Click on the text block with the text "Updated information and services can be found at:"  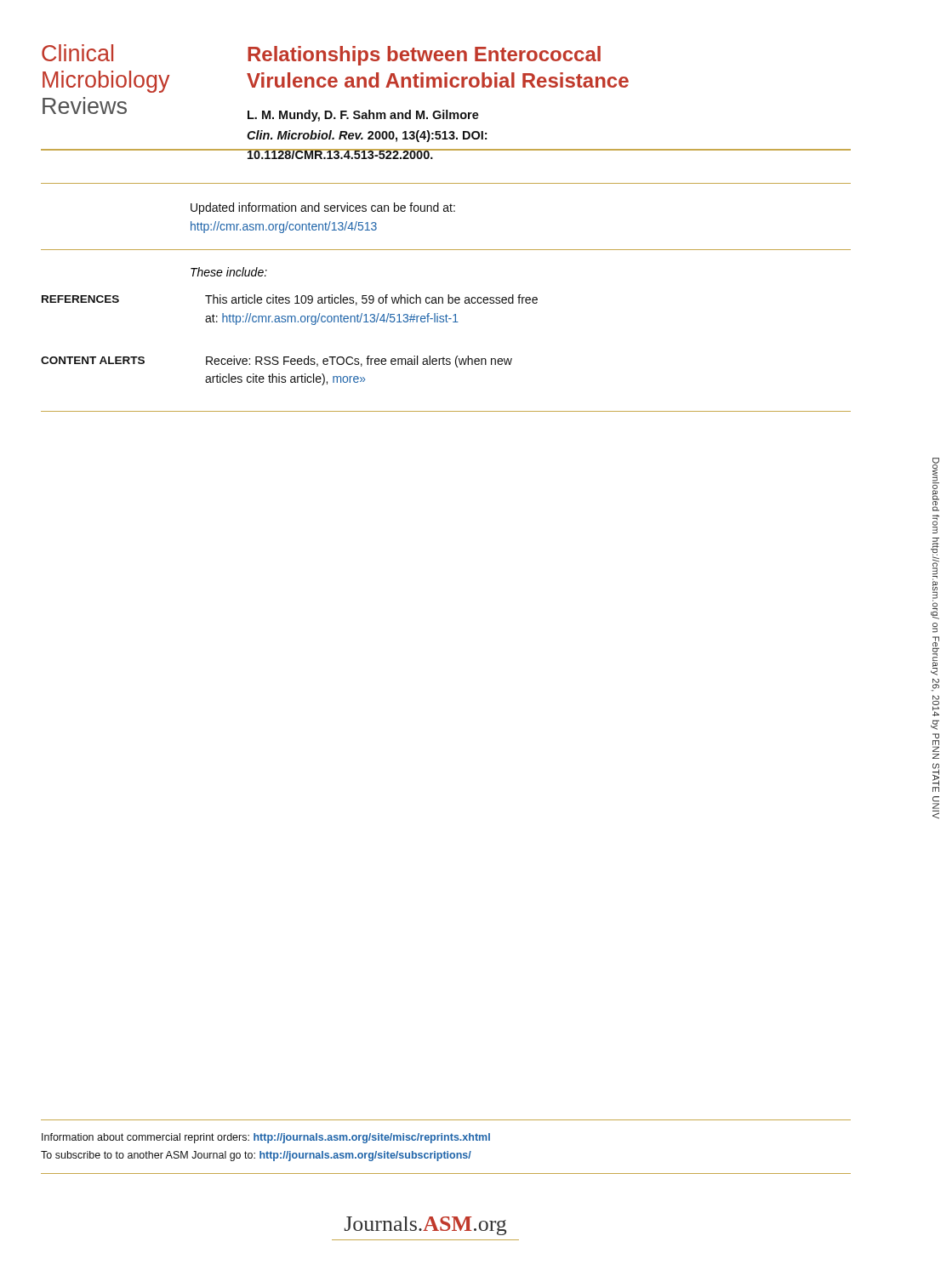click(323, 208)
